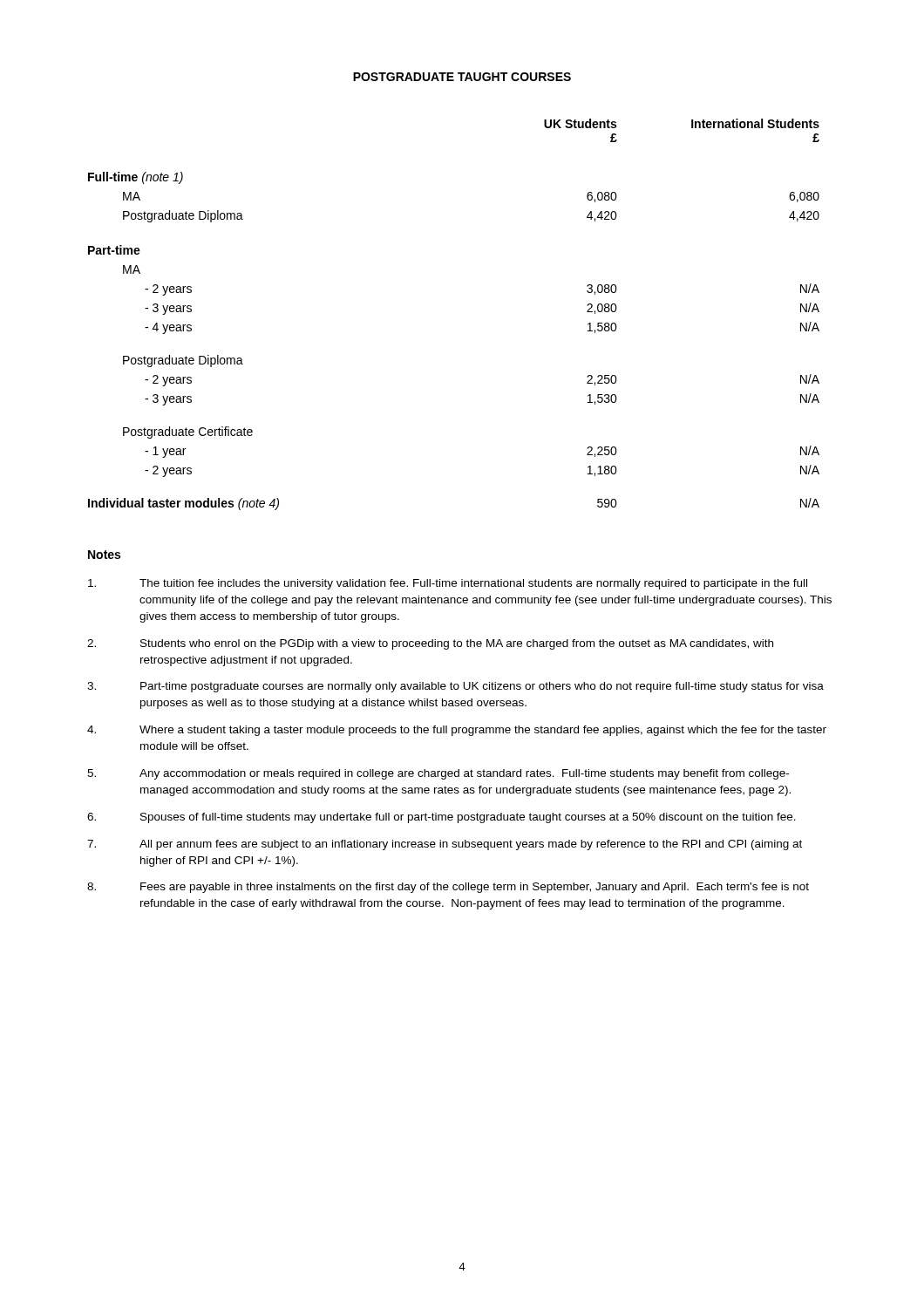Locate the block of text that opens with "The tuition fee includes the university validation fee."

(462, 600)
